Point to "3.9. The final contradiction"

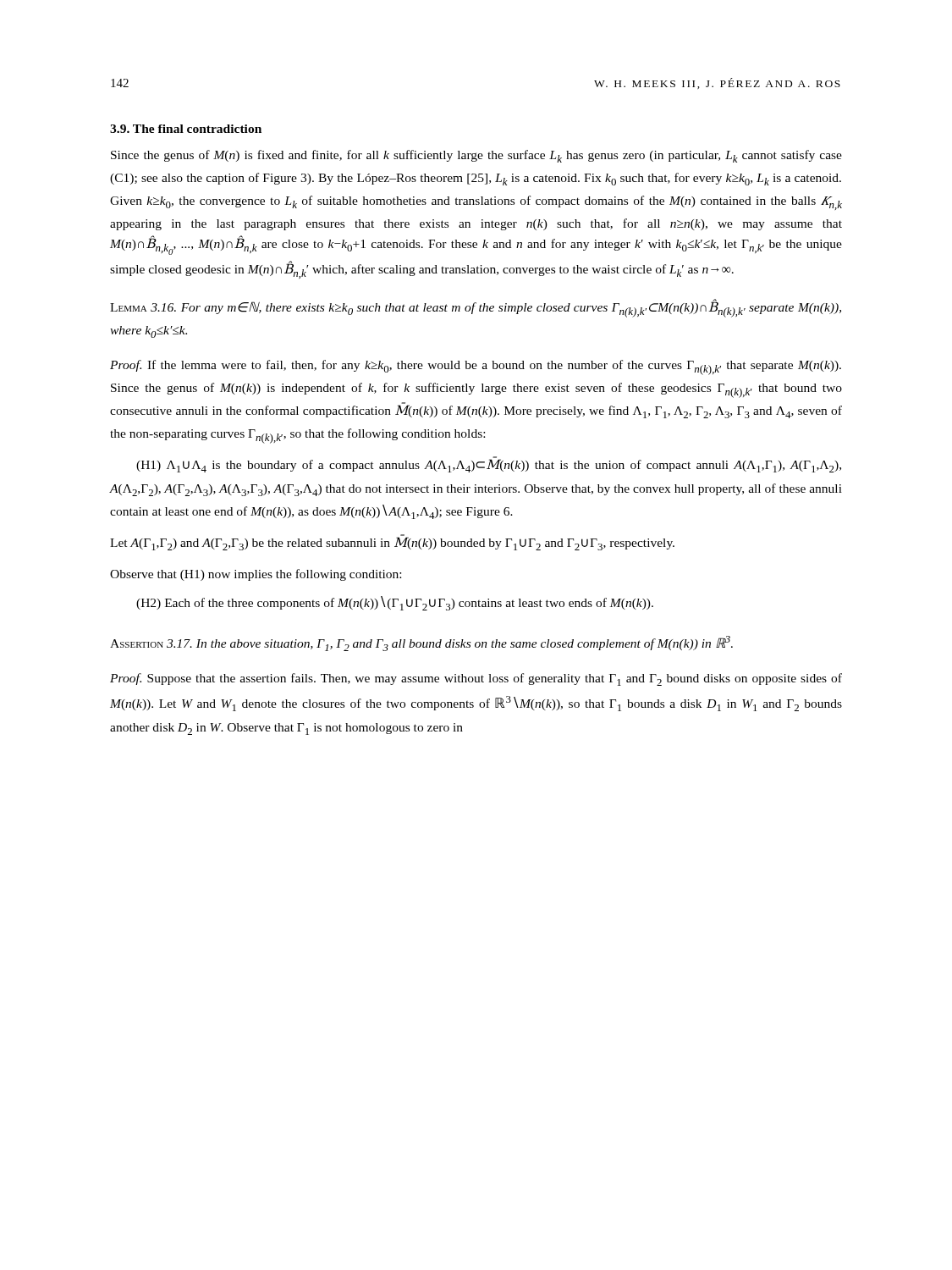click(186, 128)
